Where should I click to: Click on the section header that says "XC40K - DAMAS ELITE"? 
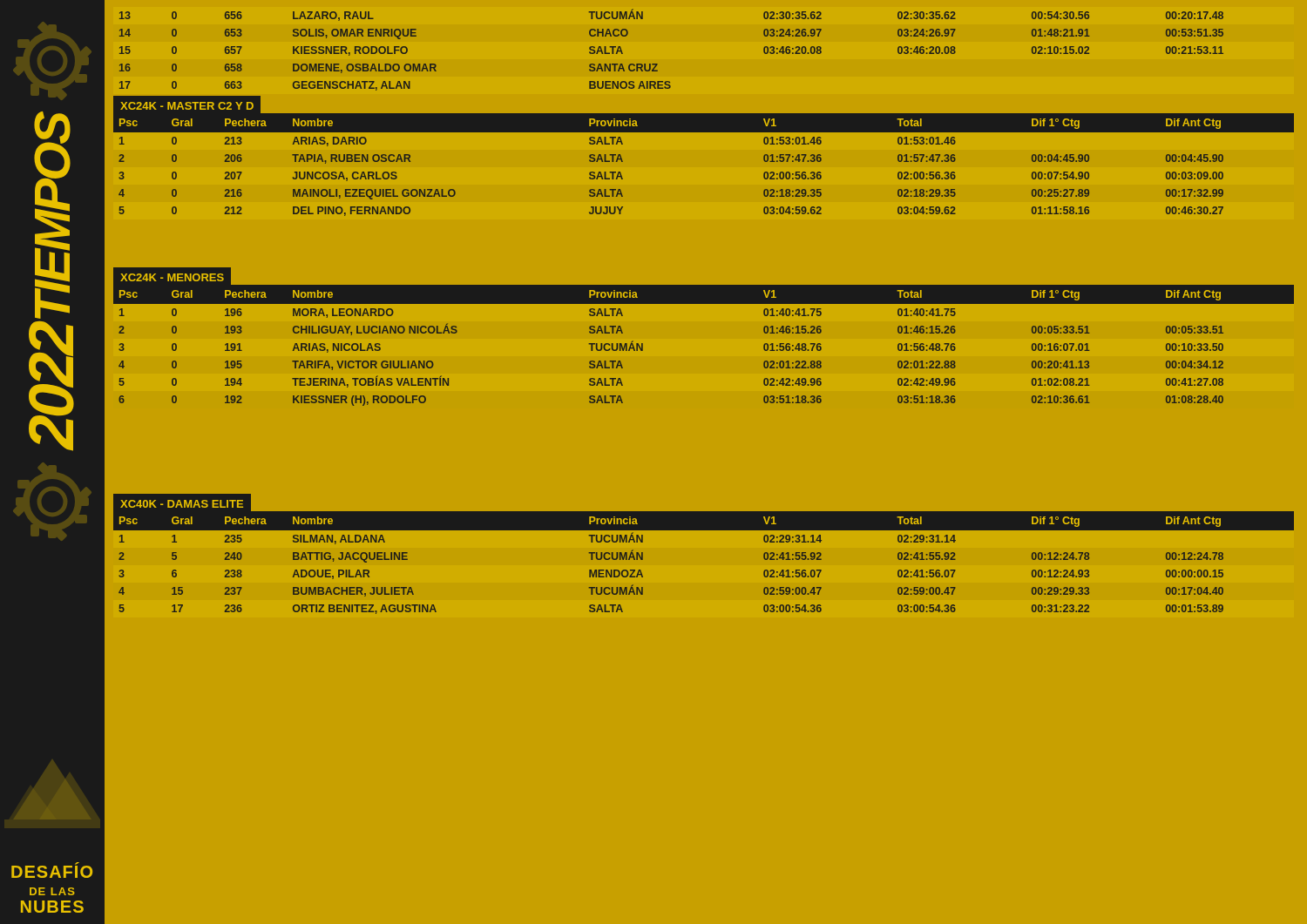(182, 504)
